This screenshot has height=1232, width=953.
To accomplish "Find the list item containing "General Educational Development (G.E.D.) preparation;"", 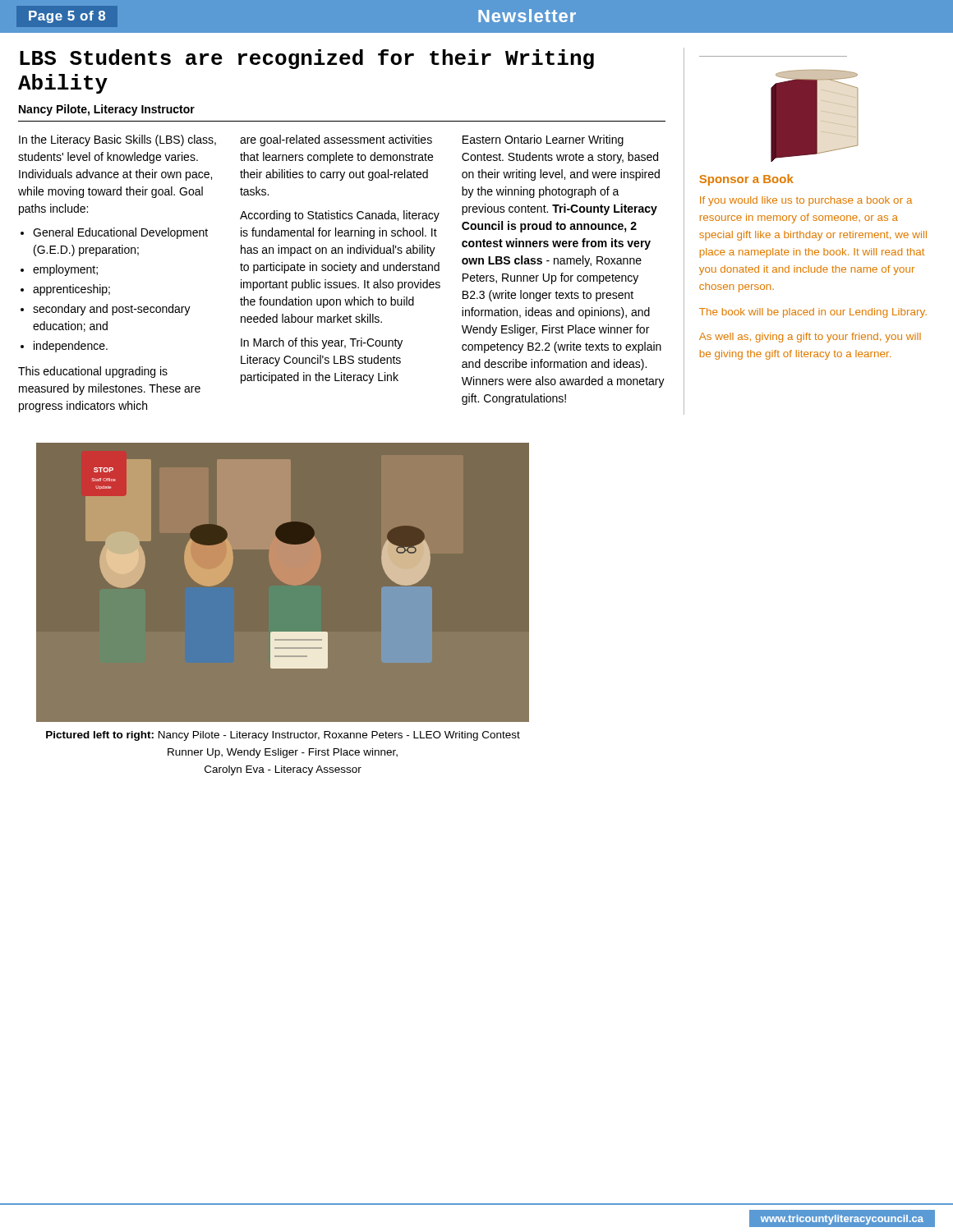I will tap(127, 241).
